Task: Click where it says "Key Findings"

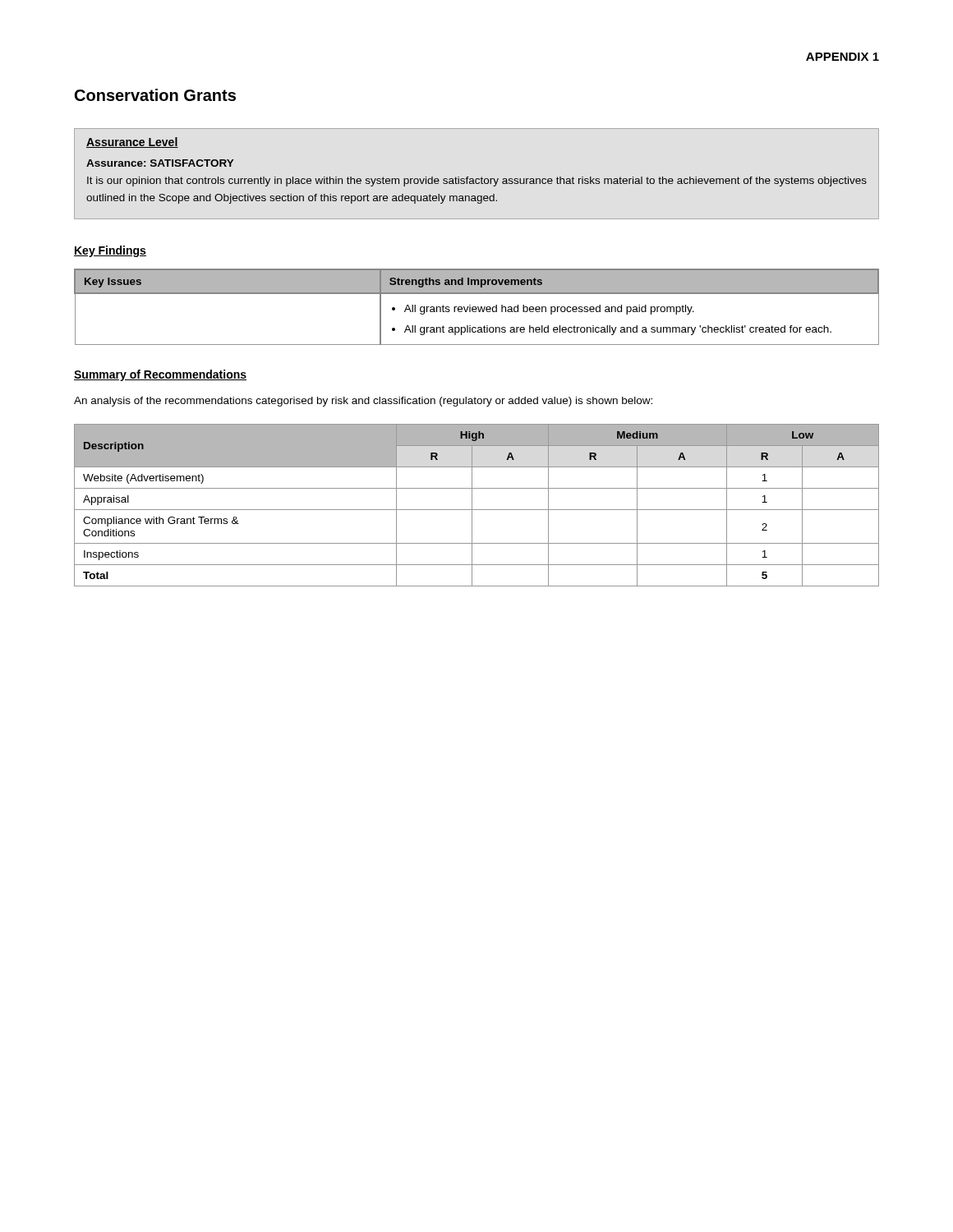Action: (x=110, y=250)
